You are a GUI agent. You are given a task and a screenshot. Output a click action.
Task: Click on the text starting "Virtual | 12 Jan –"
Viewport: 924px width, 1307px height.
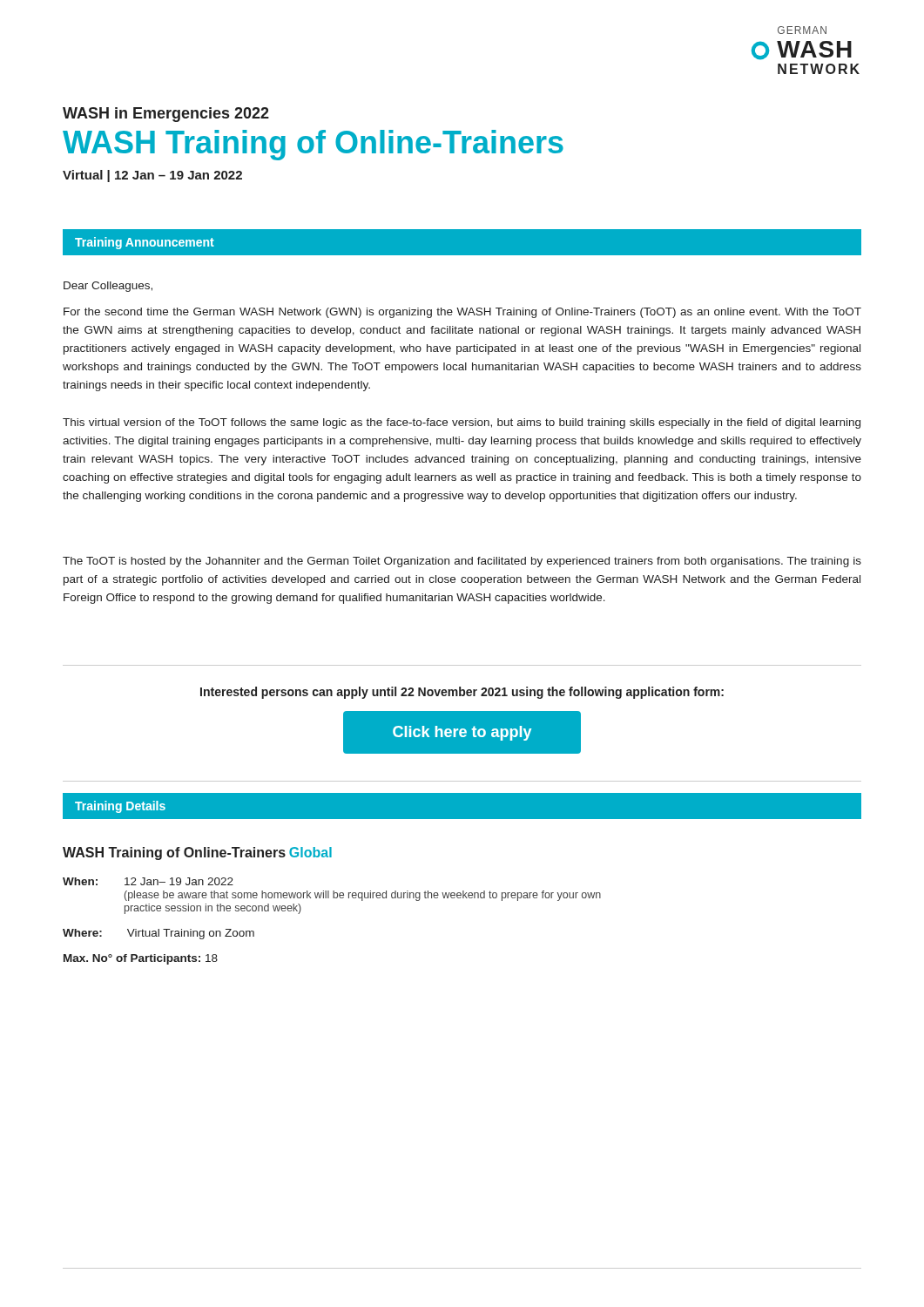point(153,175)
